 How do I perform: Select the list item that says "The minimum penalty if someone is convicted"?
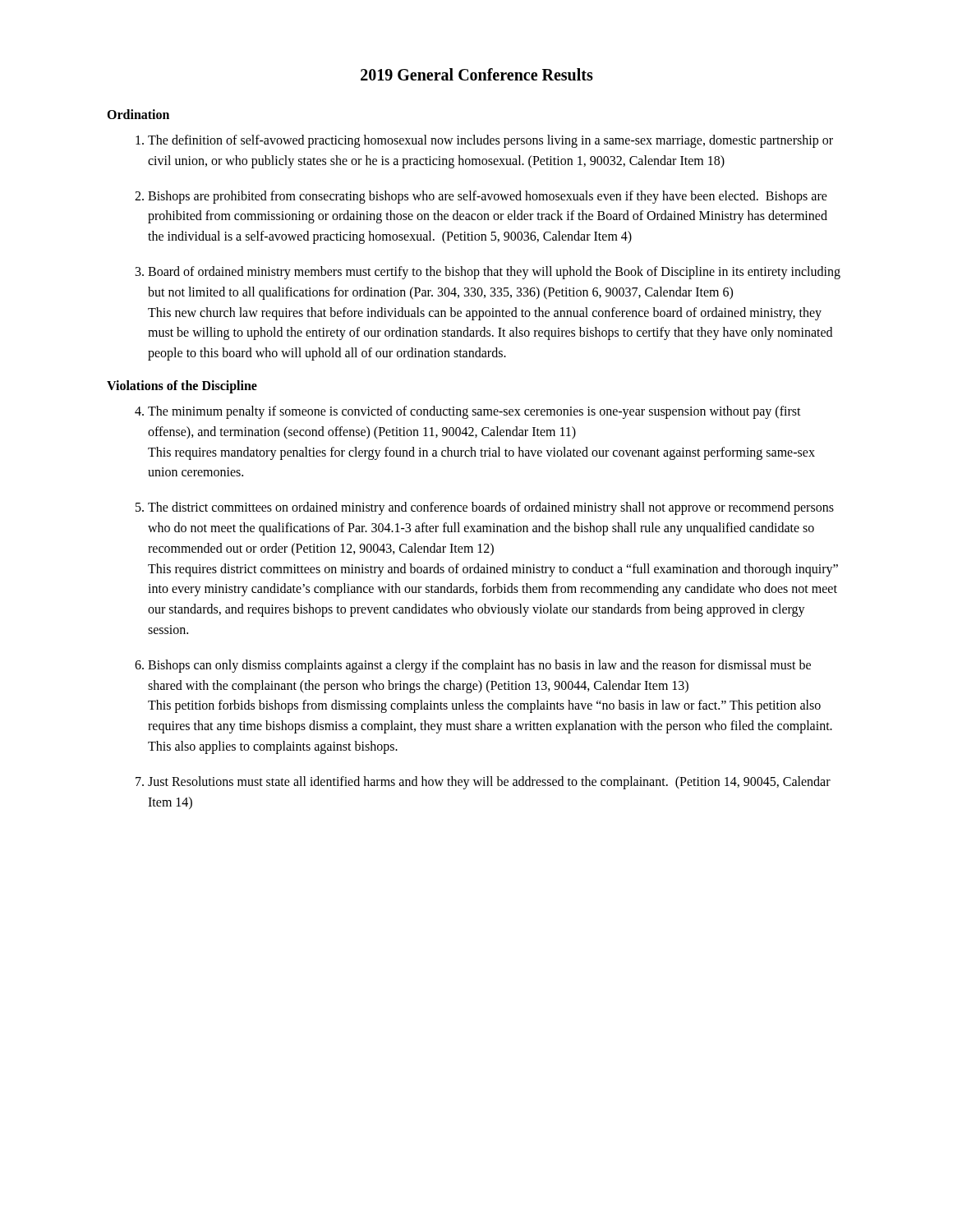pos(481,442)
